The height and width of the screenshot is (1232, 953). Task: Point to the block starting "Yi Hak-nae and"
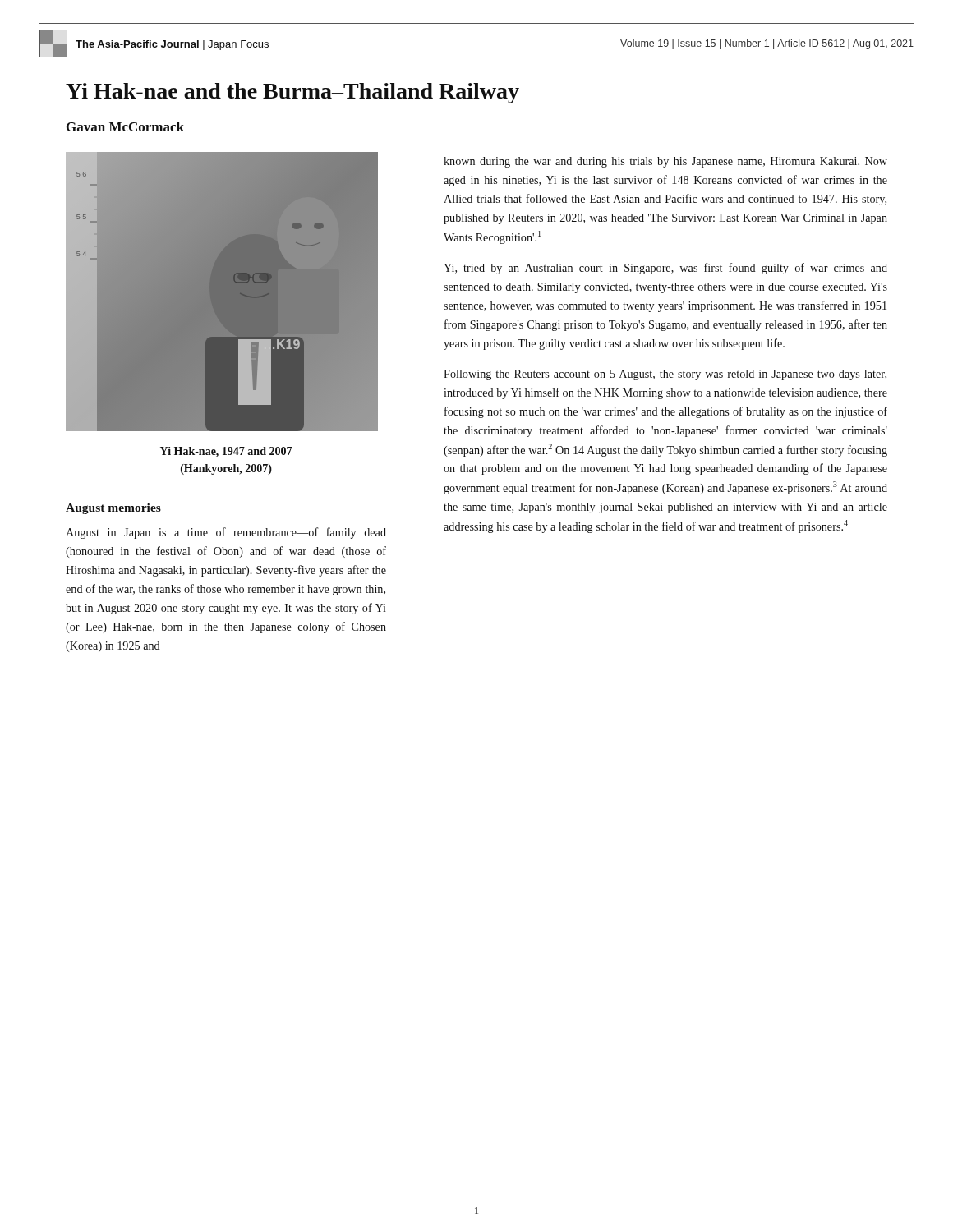click(476, 107)
